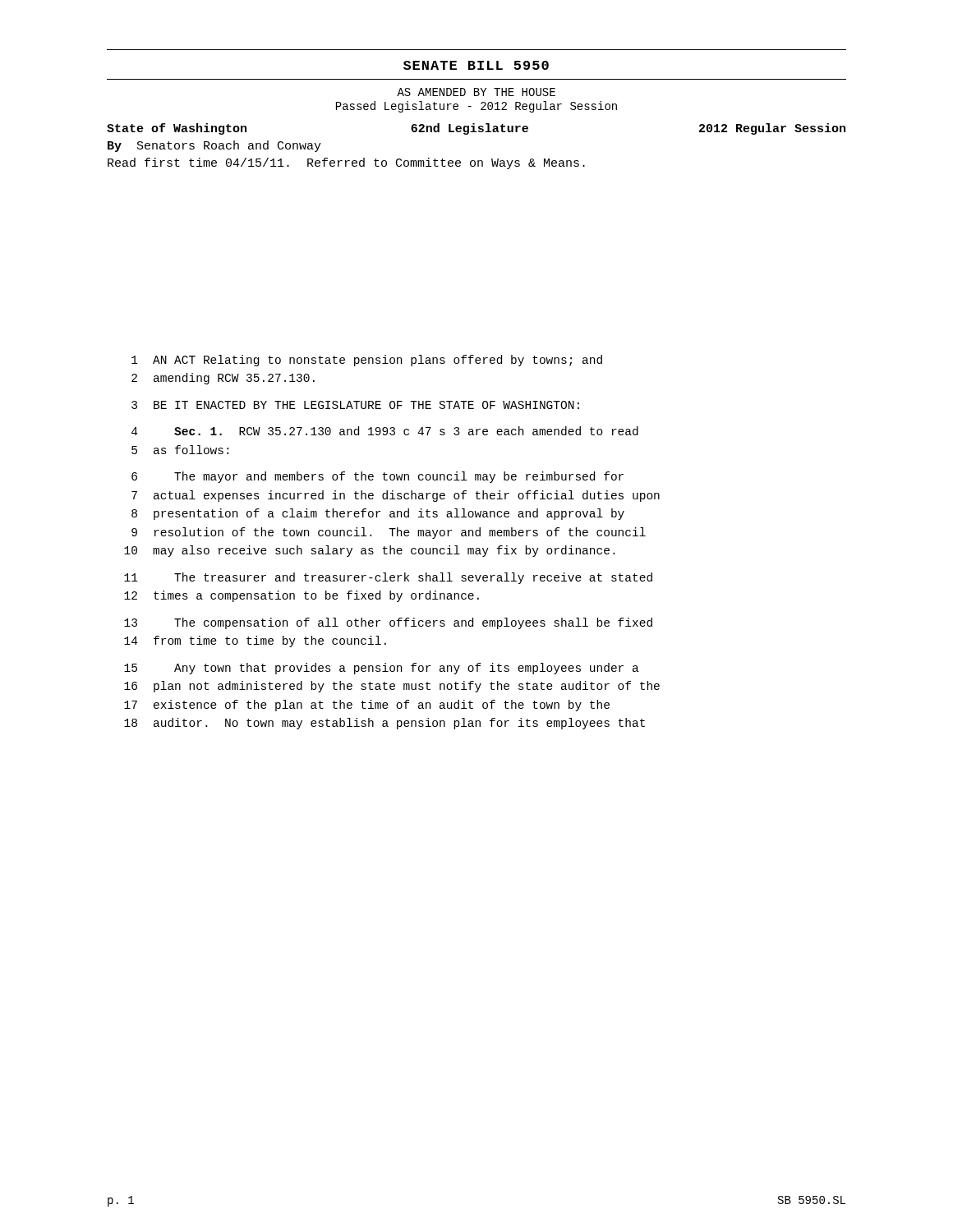The image size is (953, 1232).
Task: Locate the block of text that opens with "18 auditor. No"
Action: [x=476, y=724]
